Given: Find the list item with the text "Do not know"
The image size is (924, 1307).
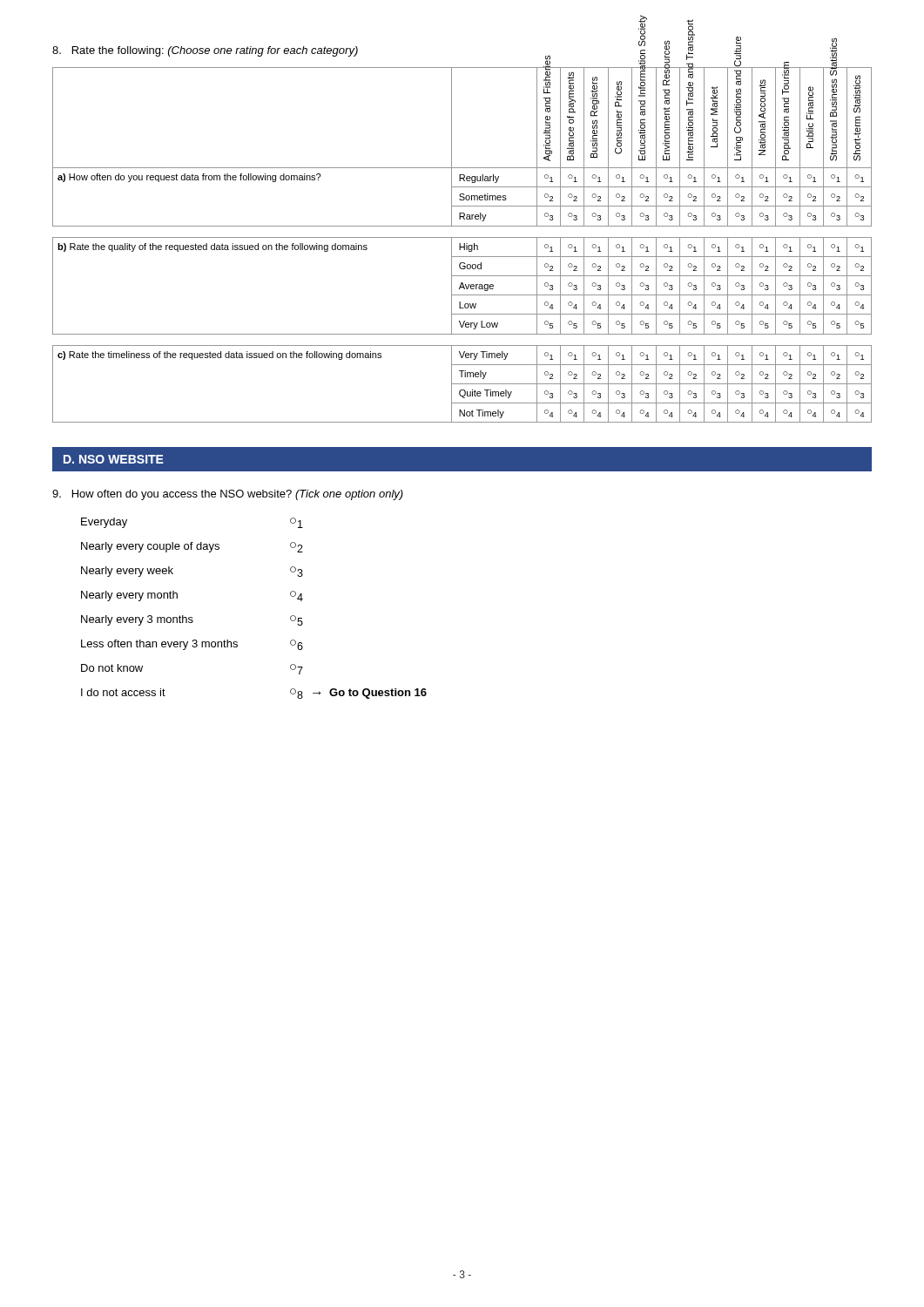Looking at the screenshot, I should point(112,669).
